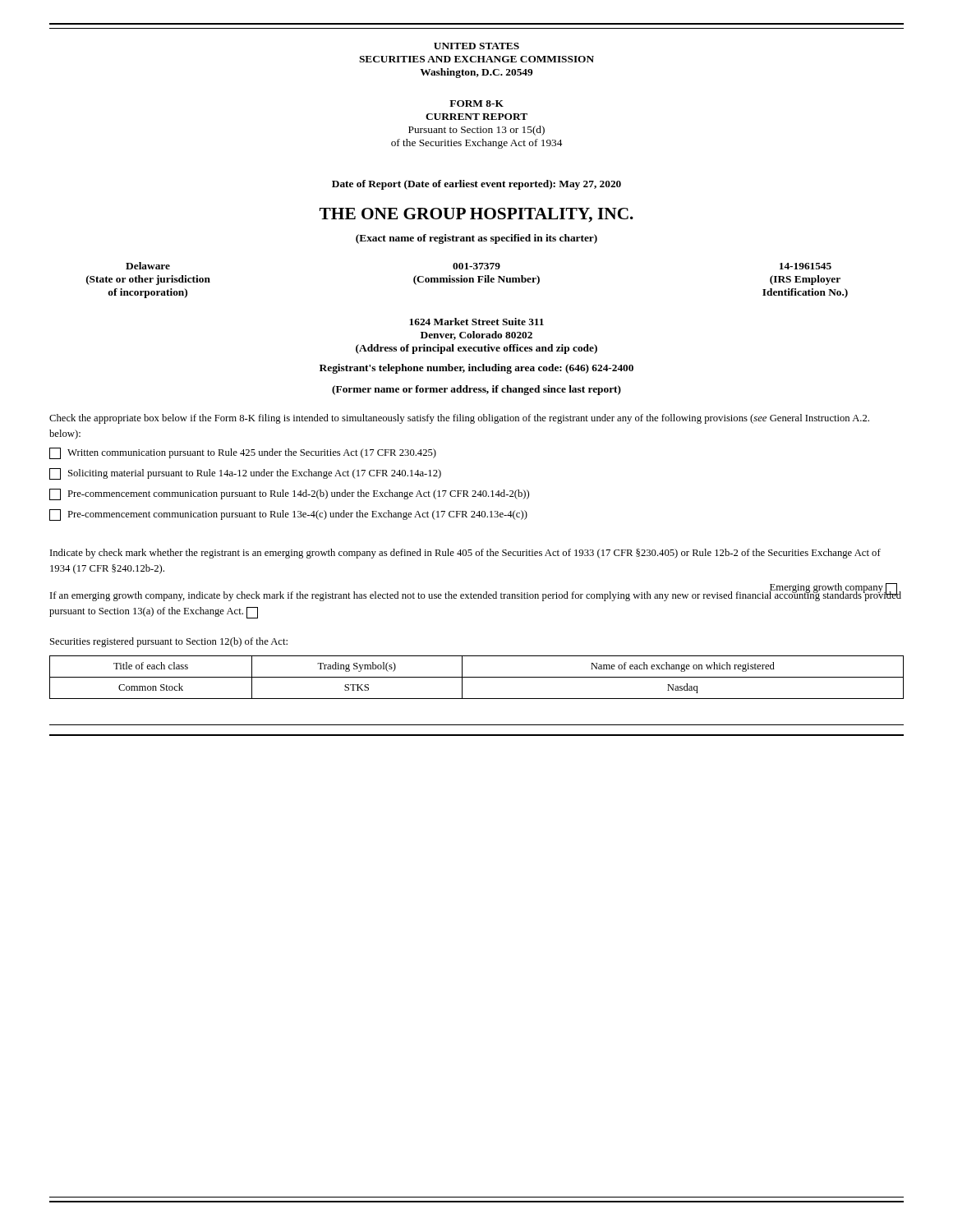Point to the text block starting "Pre-commencement communication pursuant to Rule 13e-4(c)"
953x1232 pixels.
(288, 515)
